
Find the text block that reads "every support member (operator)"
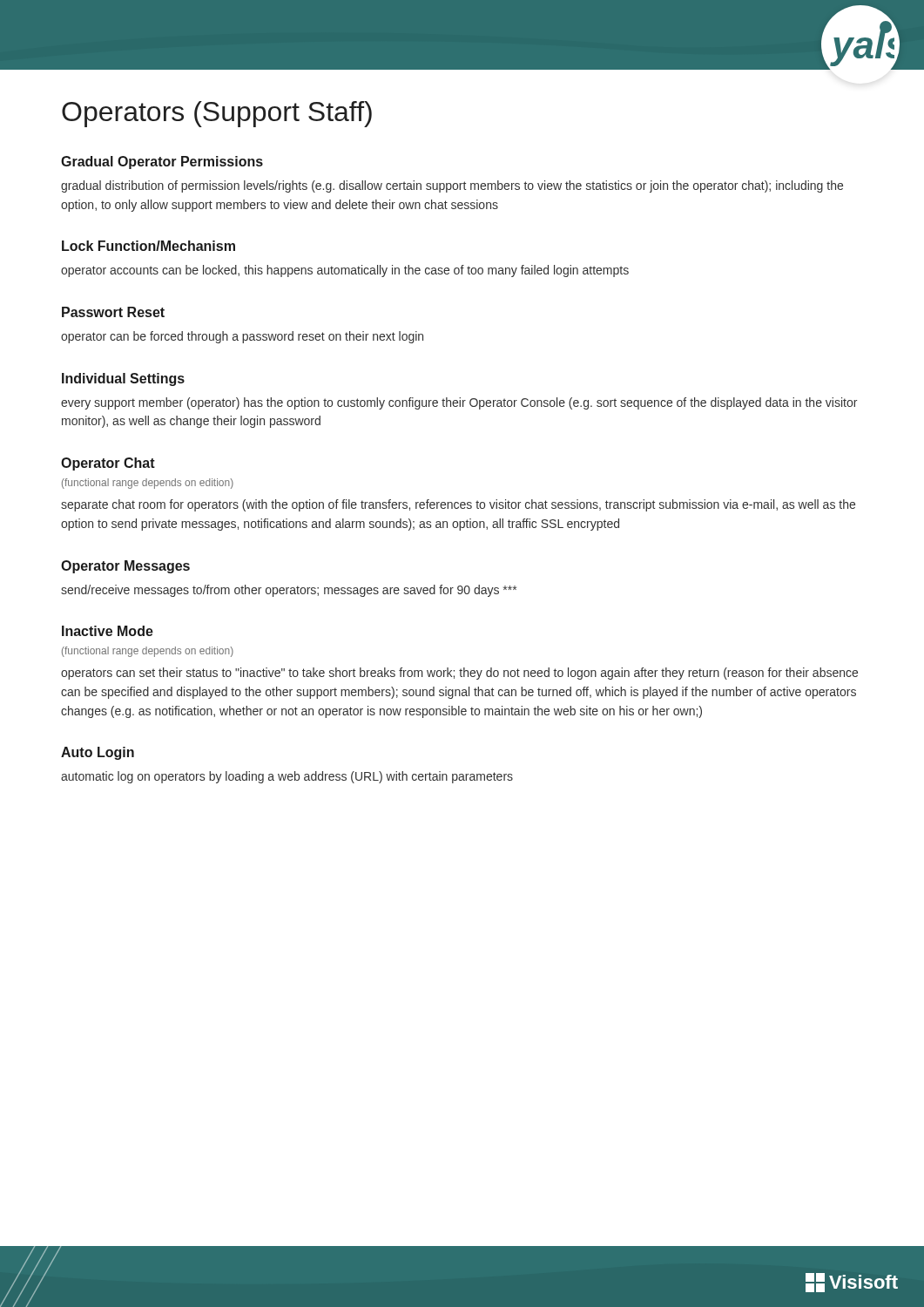(x=459, y=412)
